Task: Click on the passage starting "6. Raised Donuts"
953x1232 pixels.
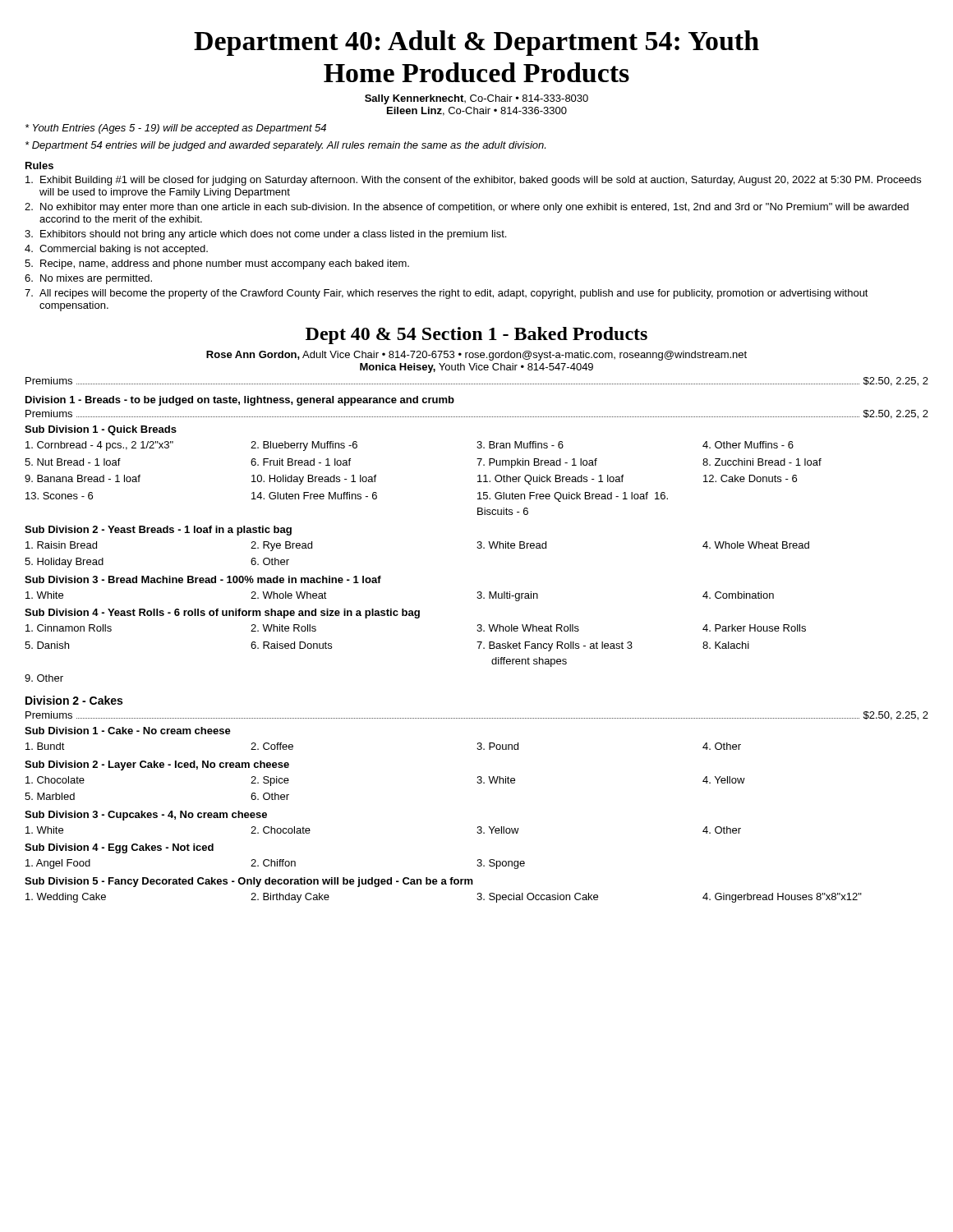Action: tap(292, 645)
